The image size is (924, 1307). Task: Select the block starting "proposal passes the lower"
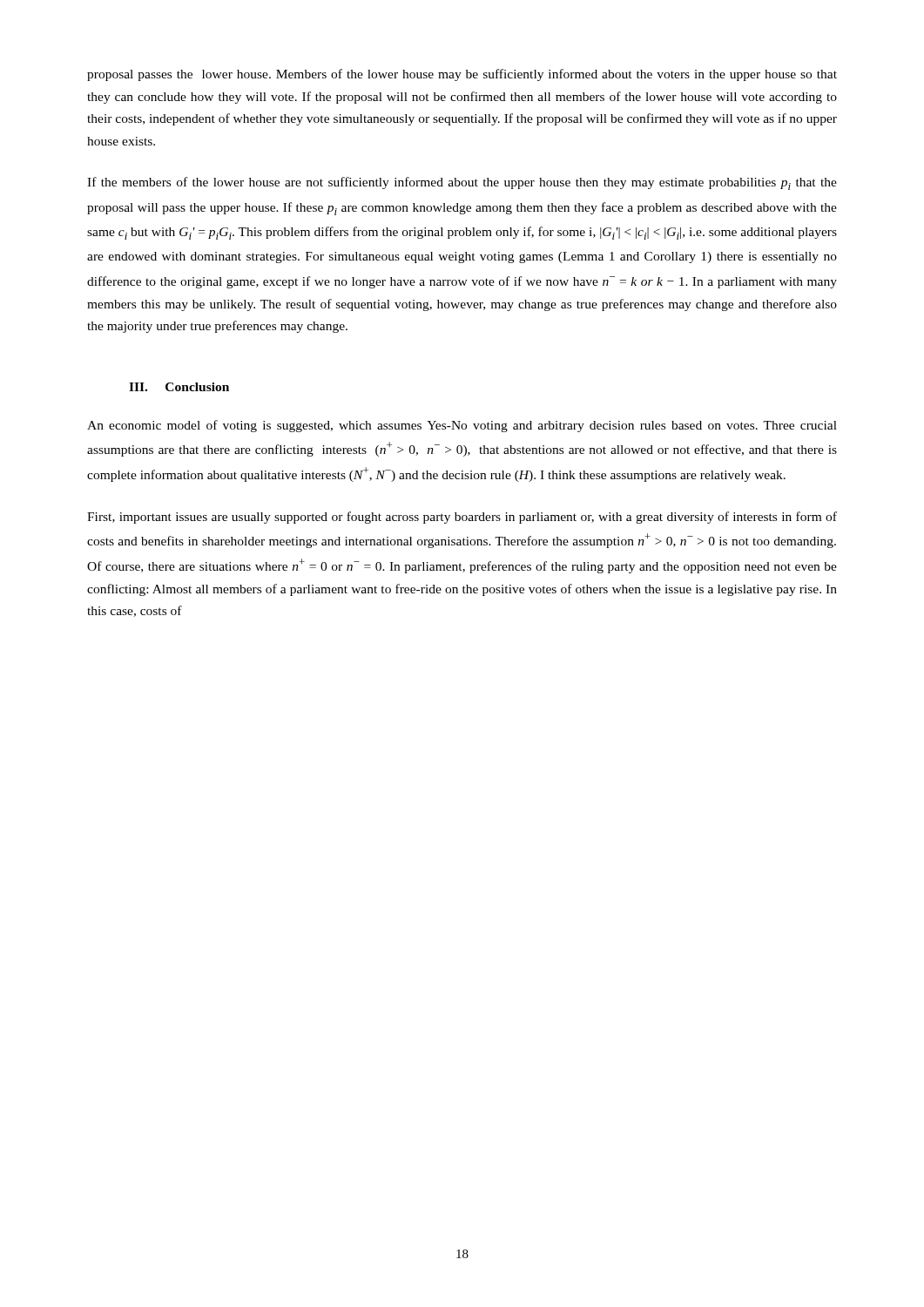tap(462, 107)
